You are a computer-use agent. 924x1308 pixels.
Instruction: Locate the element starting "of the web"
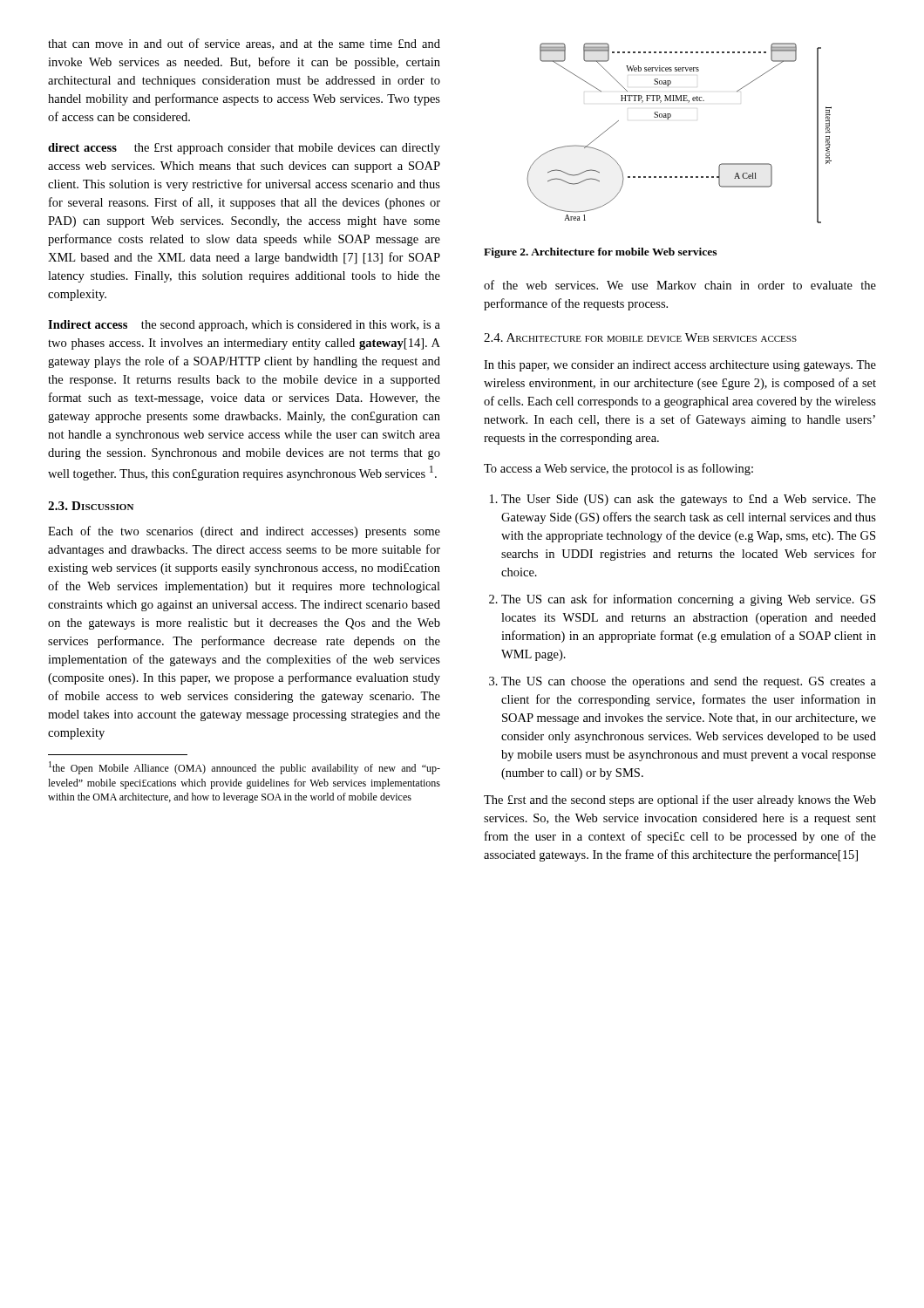[680, 294]
